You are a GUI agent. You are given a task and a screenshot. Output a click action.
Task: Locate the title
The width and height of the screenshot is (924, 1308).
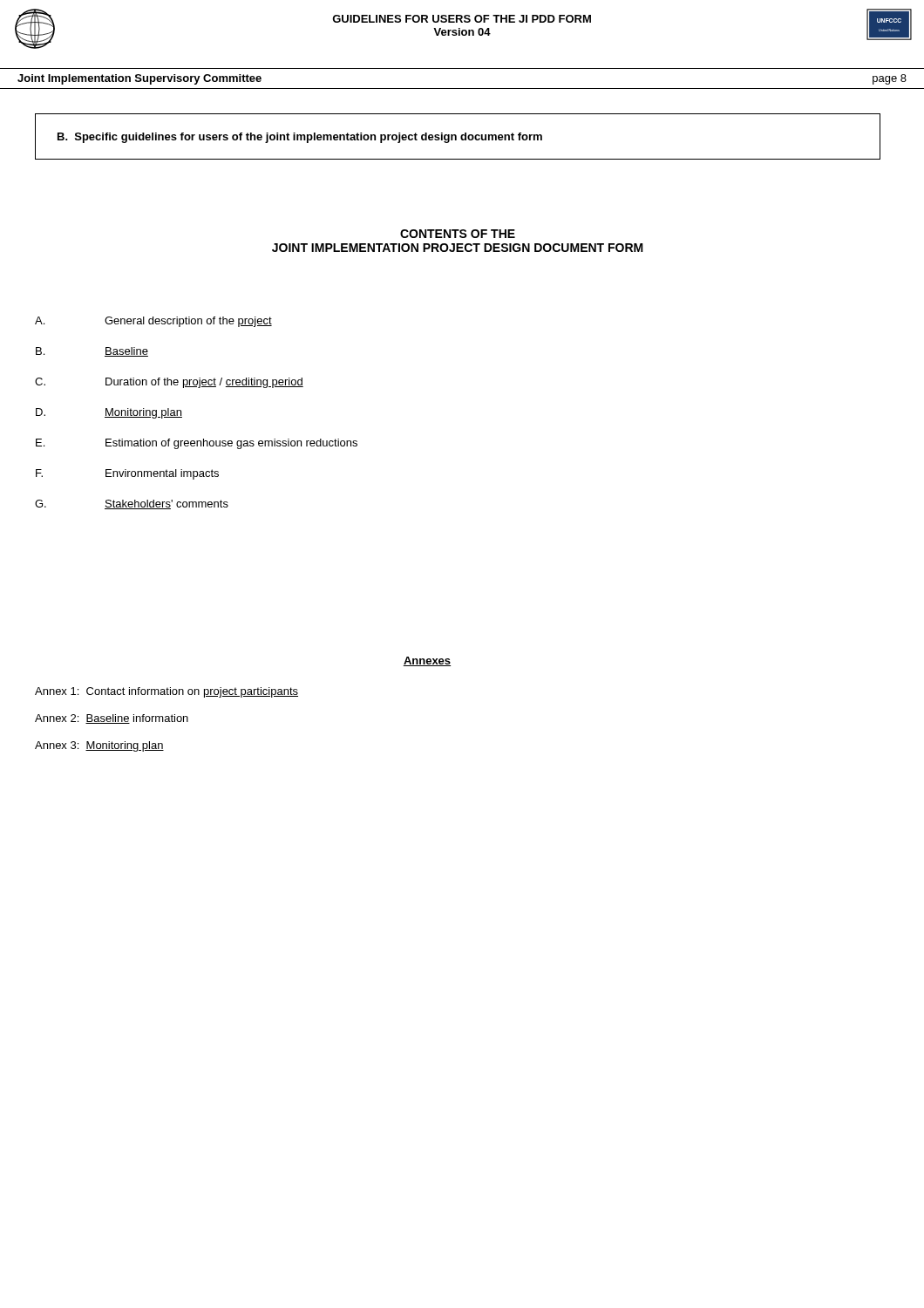coord(458,241)
